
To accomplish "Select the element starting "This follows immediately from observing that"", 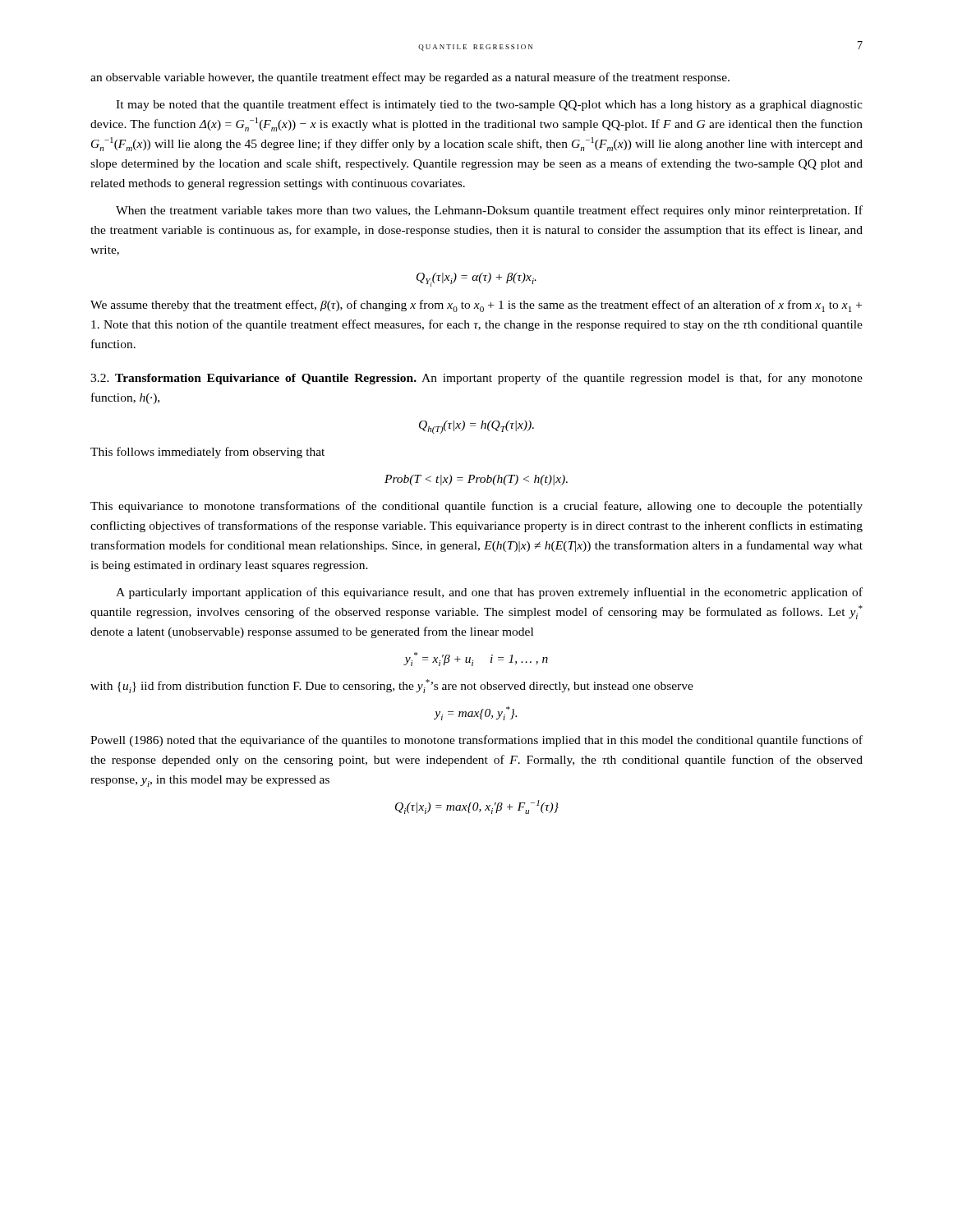I will coord(207,453).
